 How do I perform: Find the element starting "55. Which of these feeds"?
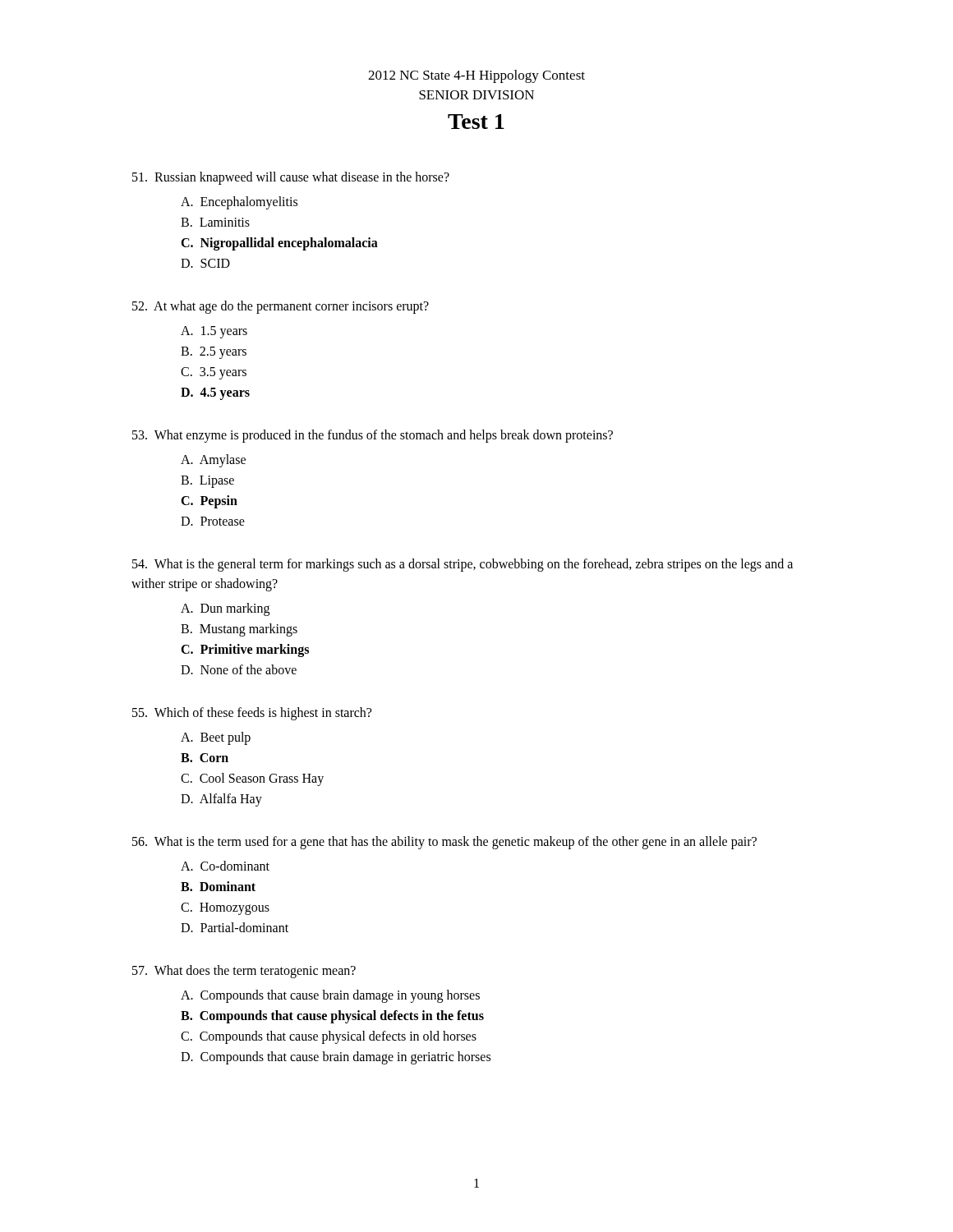252,714
